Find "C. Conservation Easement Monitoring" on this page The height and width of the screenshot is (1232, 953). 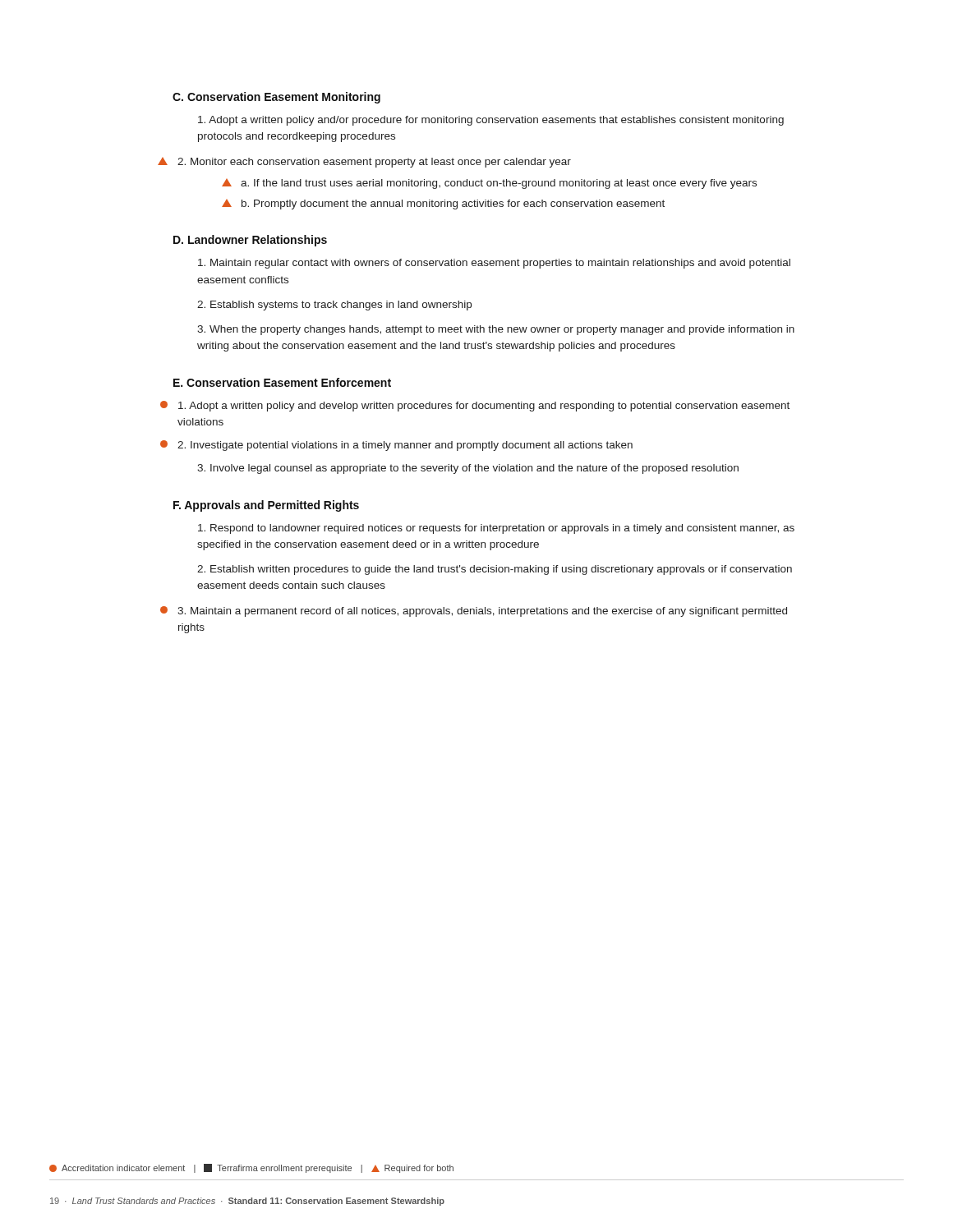(277, 97)
